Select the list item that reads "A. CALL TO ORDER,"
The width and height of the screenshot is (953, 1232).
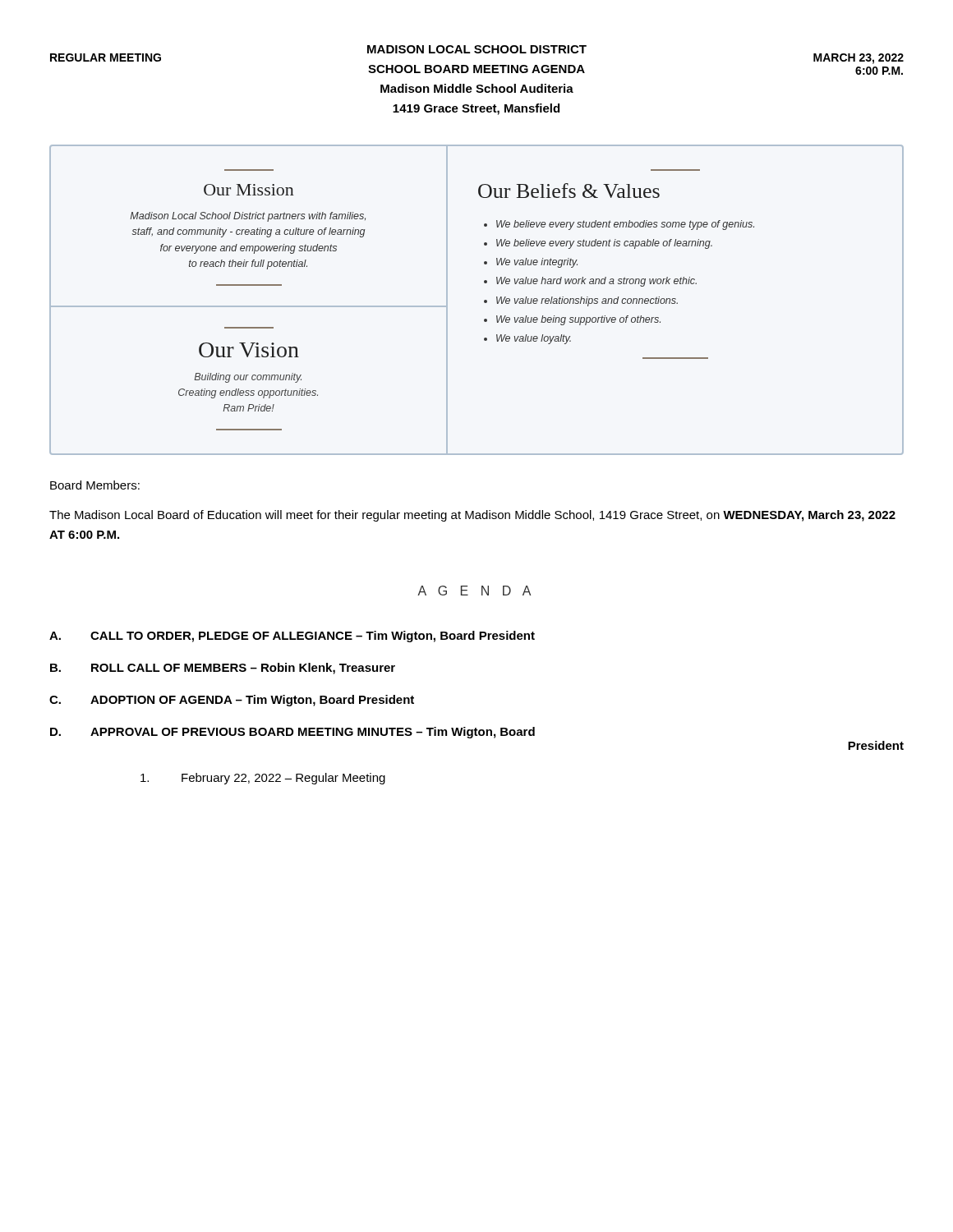pyautogui.click(x=476, y=635)
